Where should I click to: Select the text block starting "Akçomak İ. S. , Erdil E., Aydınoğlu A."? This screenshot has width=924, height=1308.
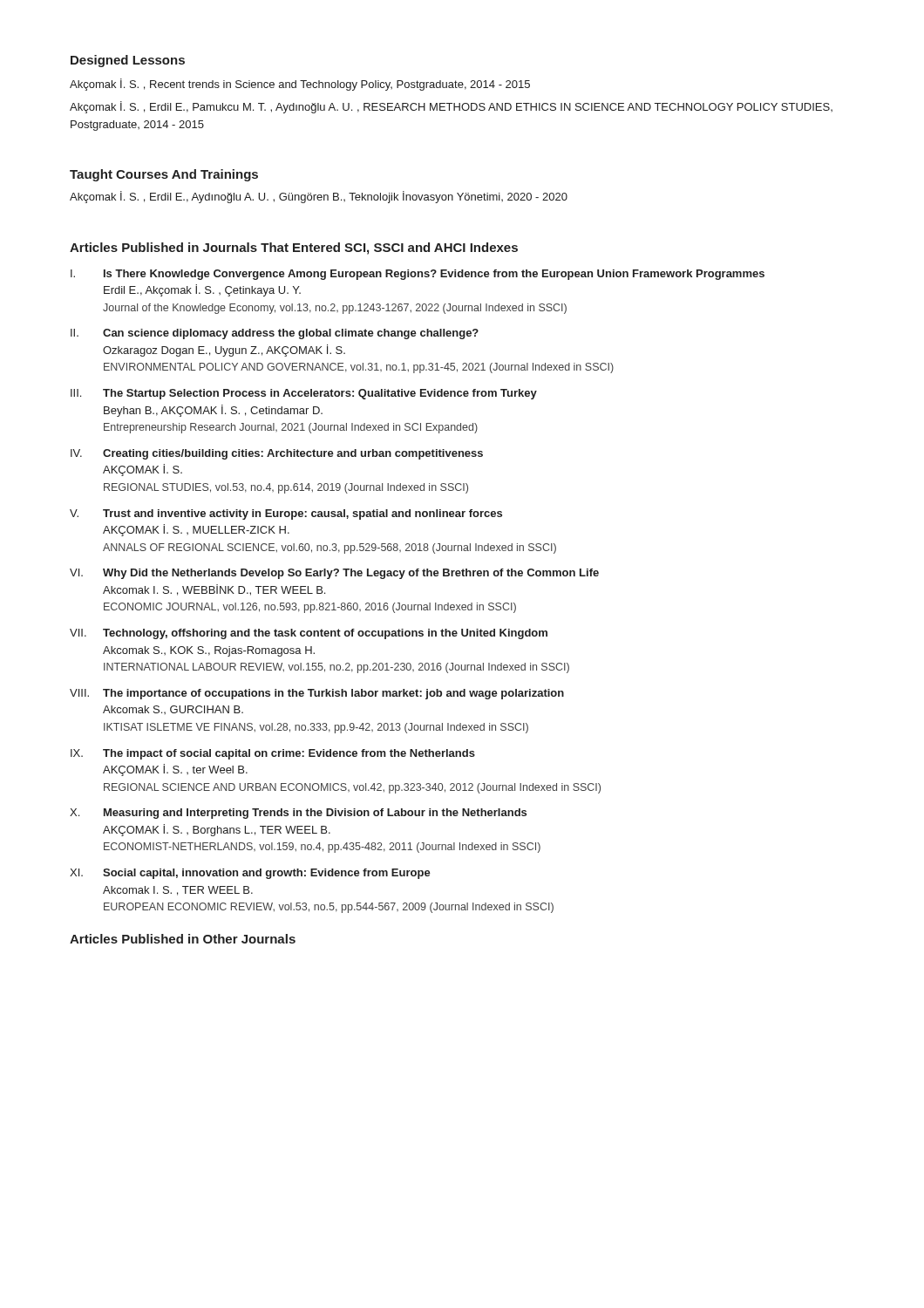319,197
